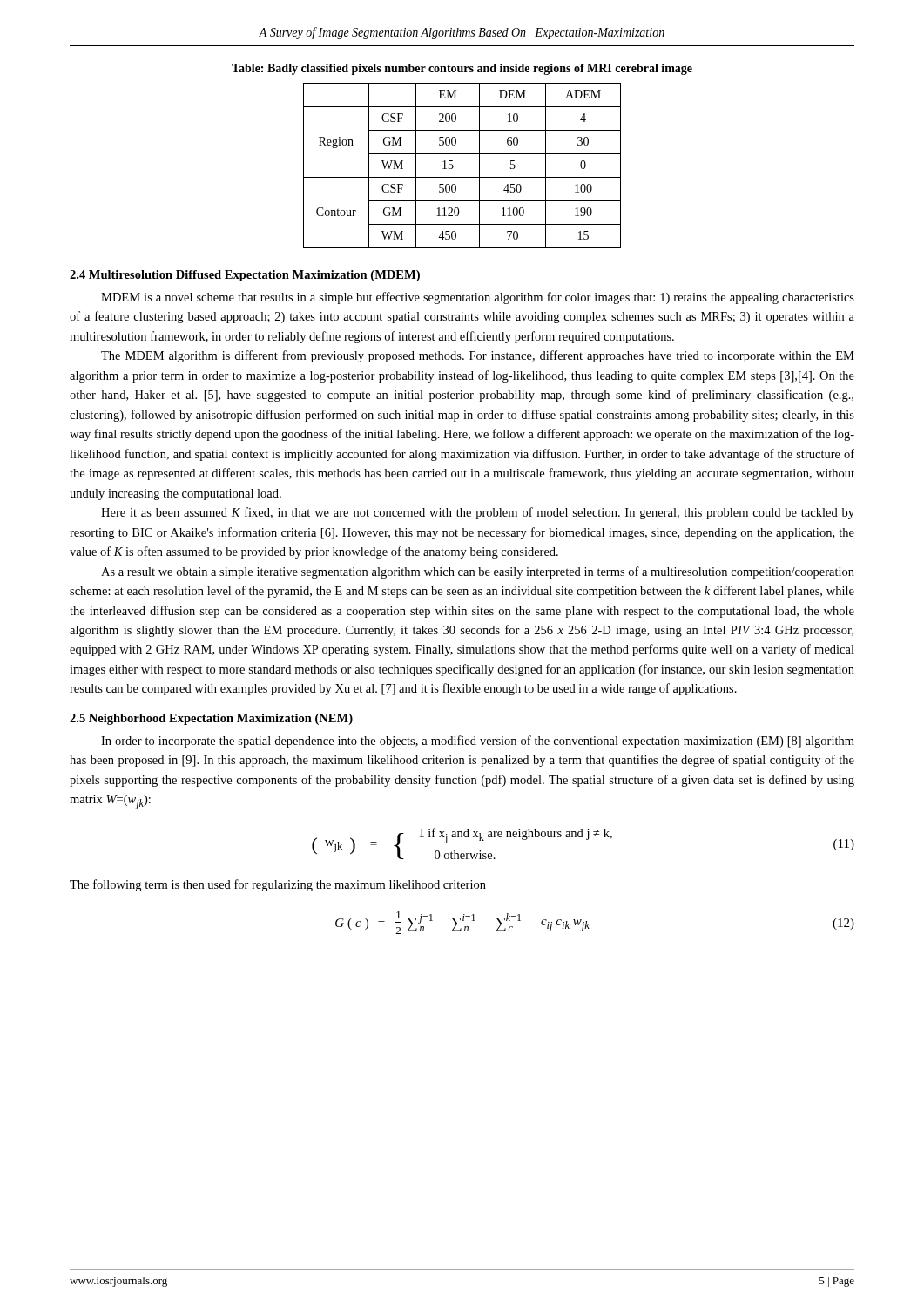Locate the formula that opens with "( wjk )"
The image size is (924, 1307).
click(x=583, y=844)
